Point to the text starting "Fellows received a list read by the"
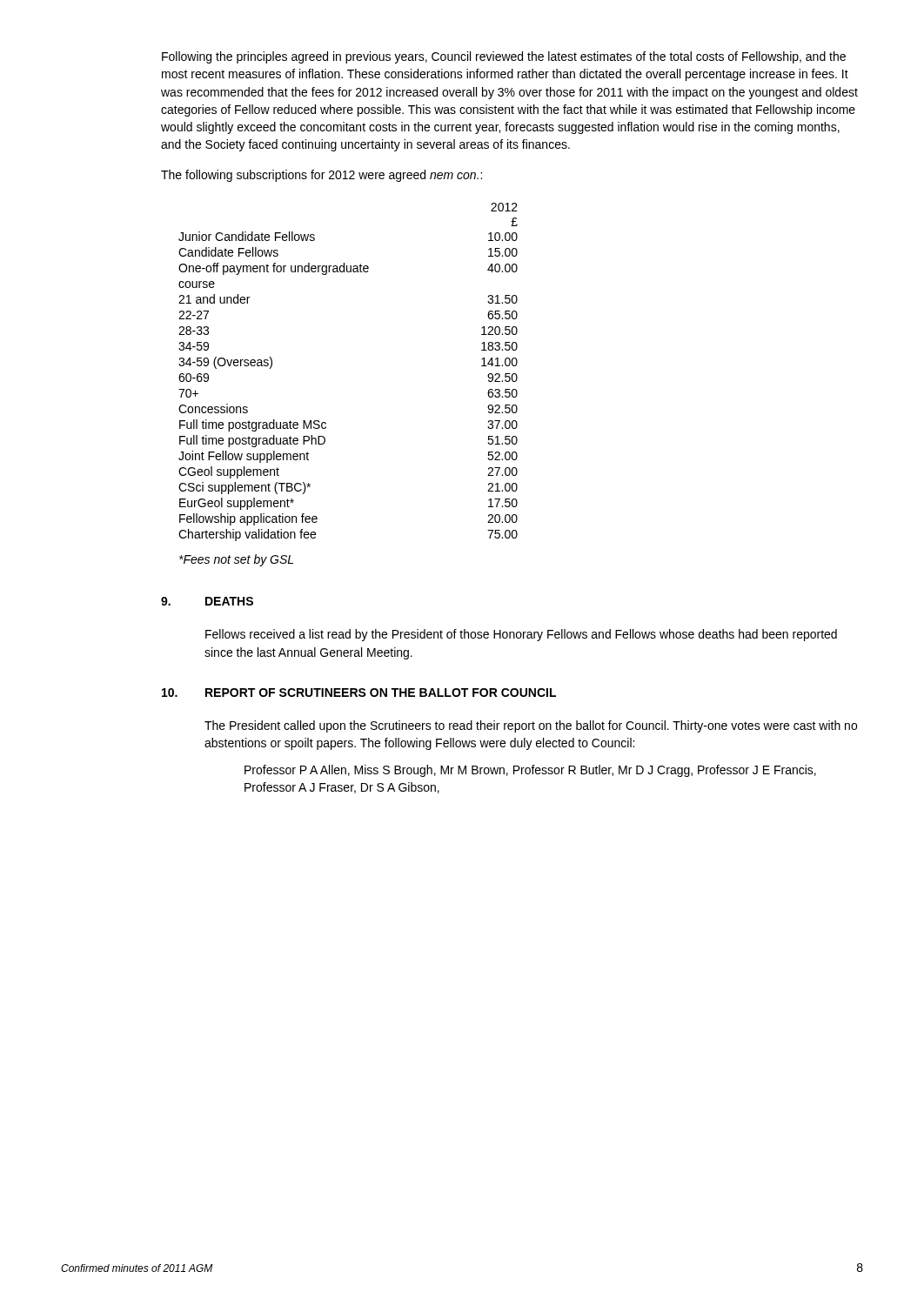The width and height of the screenshot is (924, 1305). pyautogui.click(x=521, y=643)
